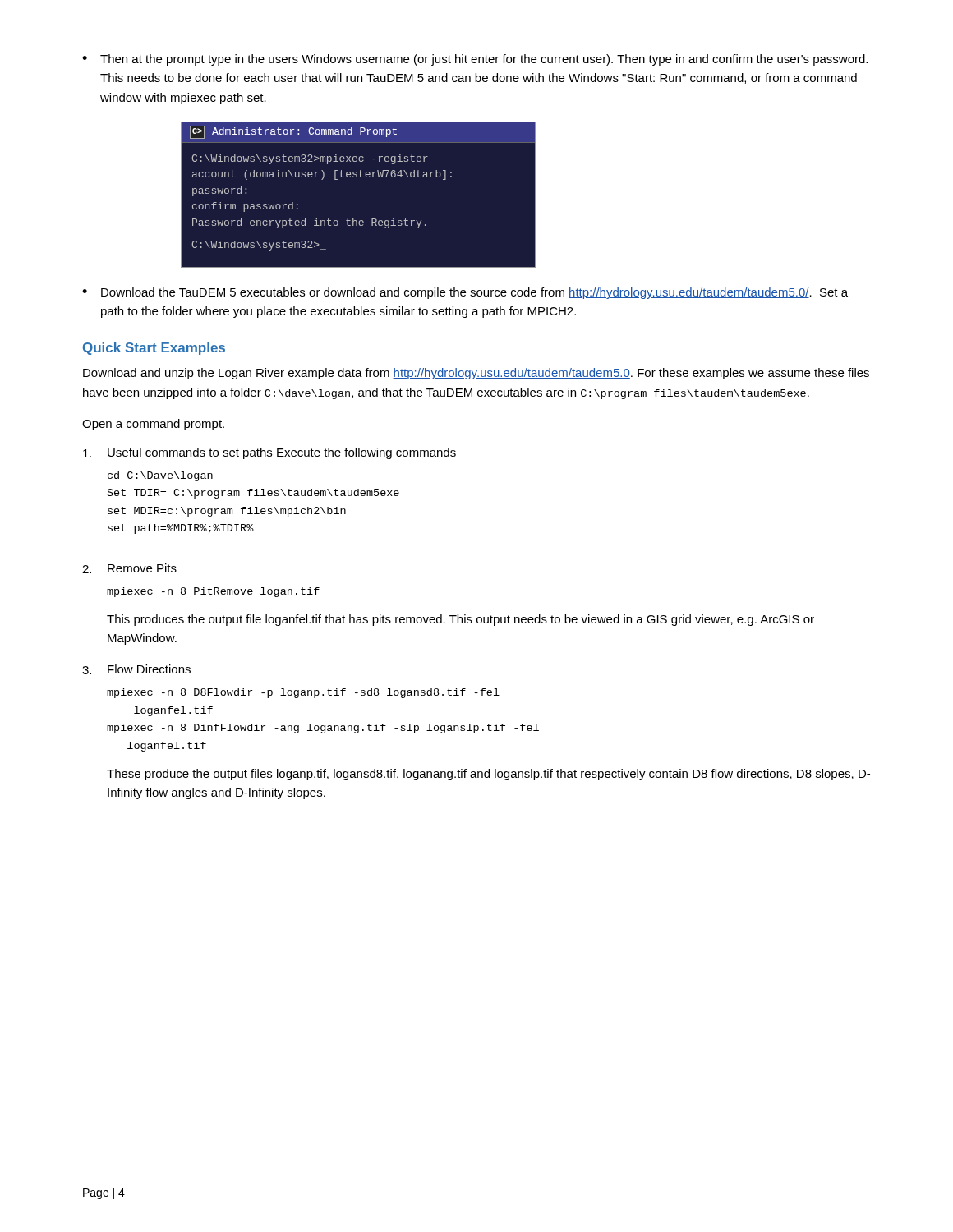Select the element starting "2. Remove Pits"
953x1232 pixels.
click(x=129, y=568)
